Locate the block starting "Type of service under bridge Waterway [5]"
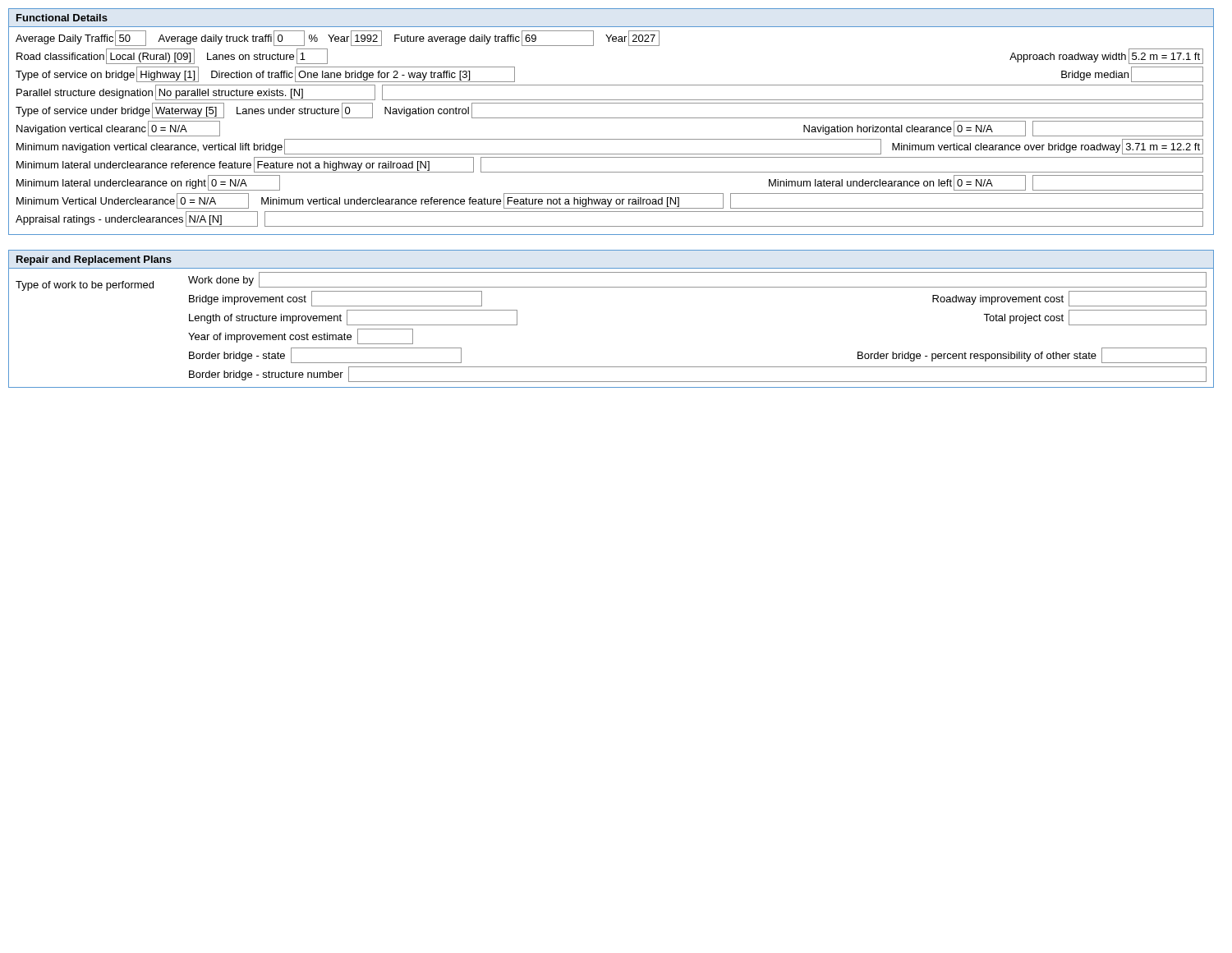 609,111
